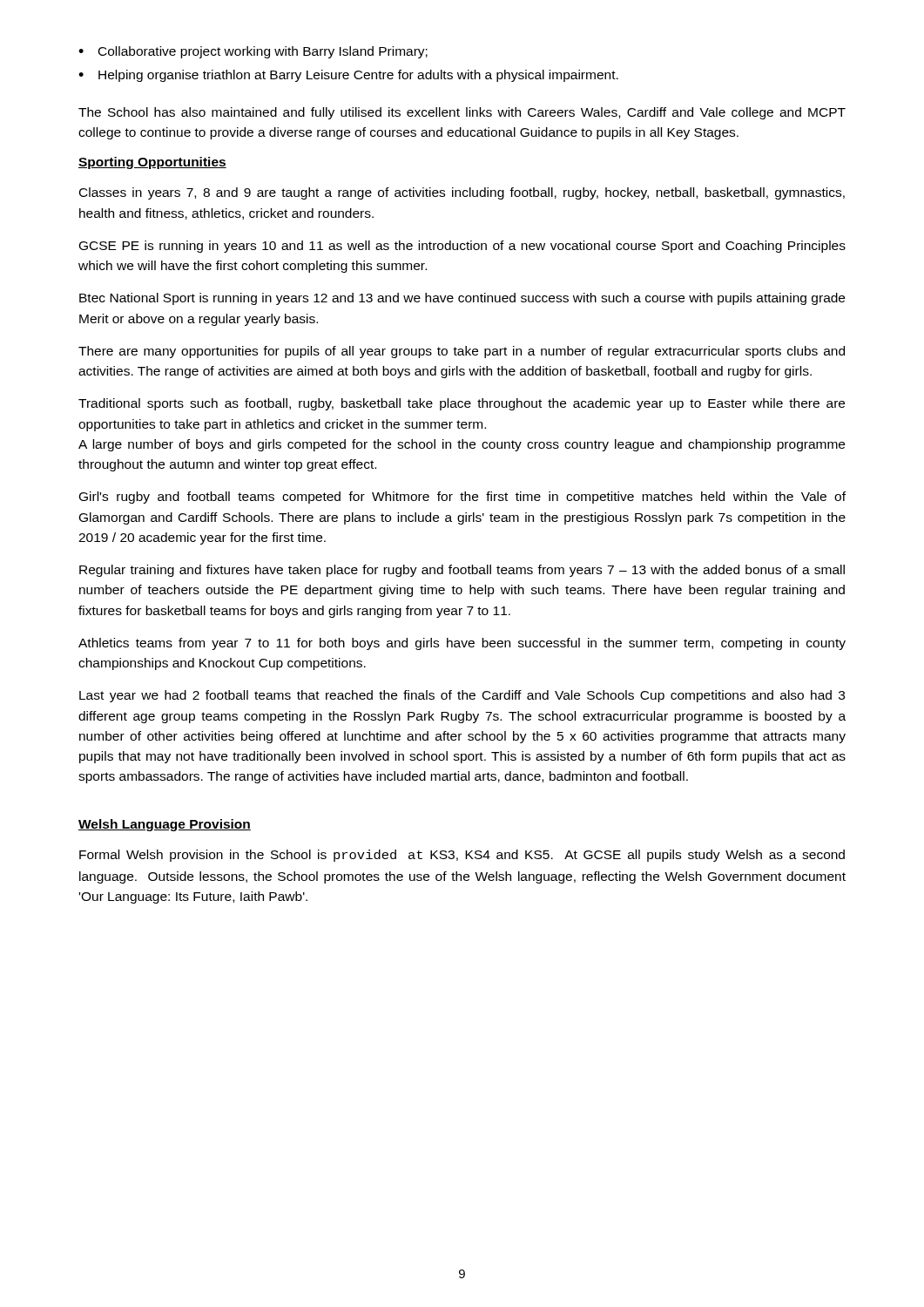Find the text starting "There are many"
This screenshot has height=1307, width=924.
pyautogui.click(x=462, y=361)
